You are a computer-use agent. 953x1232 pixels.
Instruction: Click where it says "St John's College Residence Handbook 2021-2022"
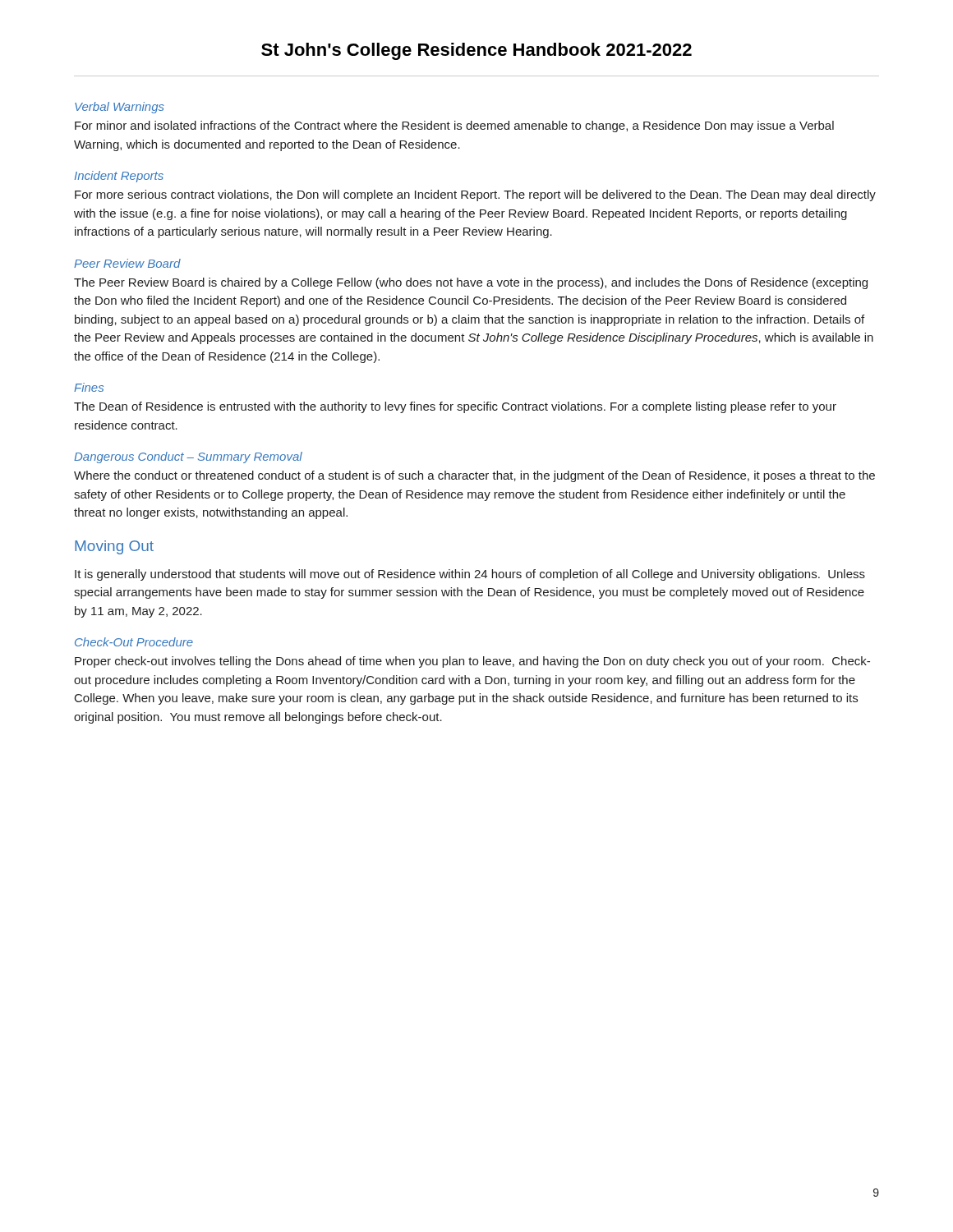tap(476, 58)
